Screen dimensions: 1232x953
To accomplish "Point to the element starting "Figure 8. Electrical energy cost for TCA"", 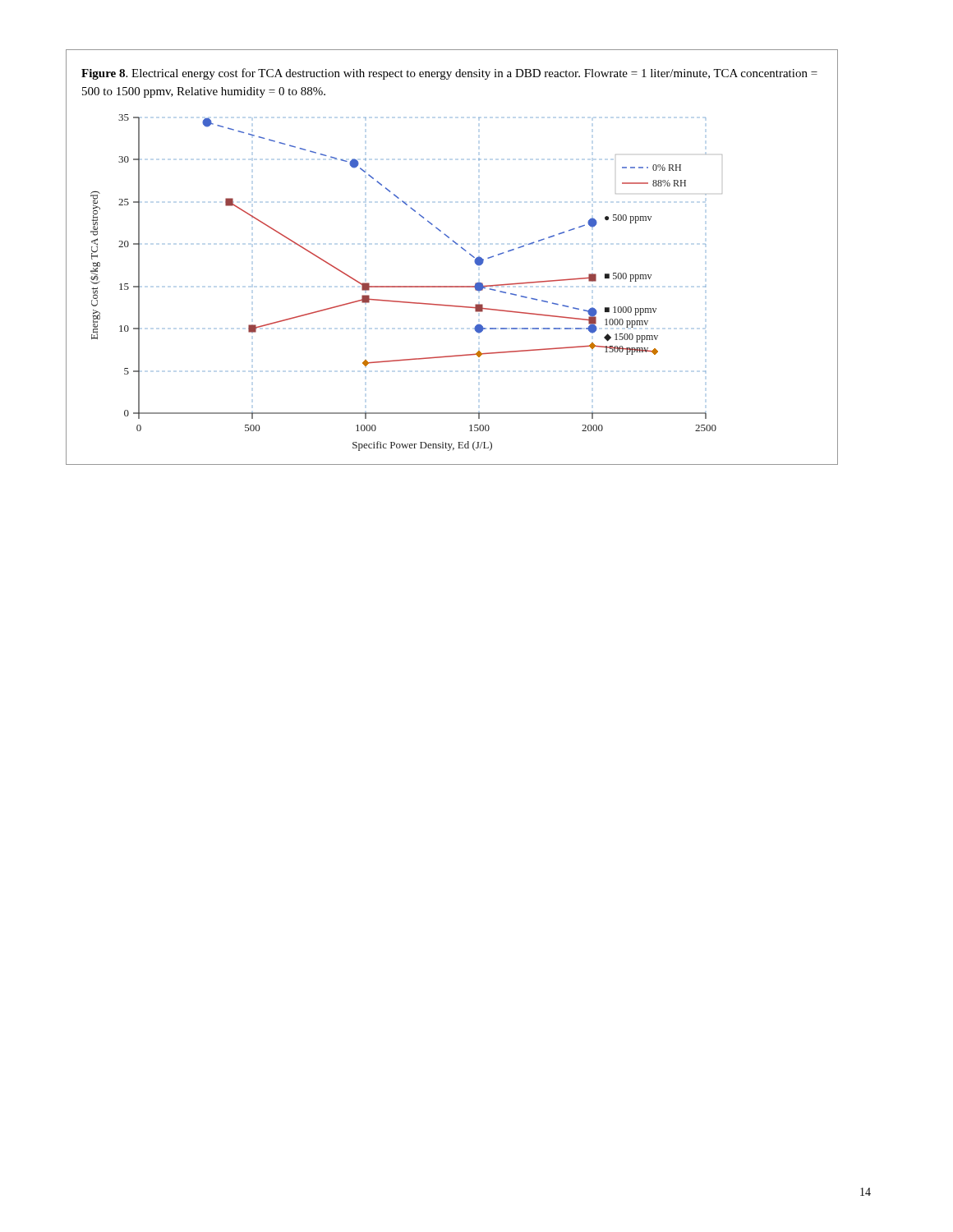I will pyautogui.click(x=449, y=82).
